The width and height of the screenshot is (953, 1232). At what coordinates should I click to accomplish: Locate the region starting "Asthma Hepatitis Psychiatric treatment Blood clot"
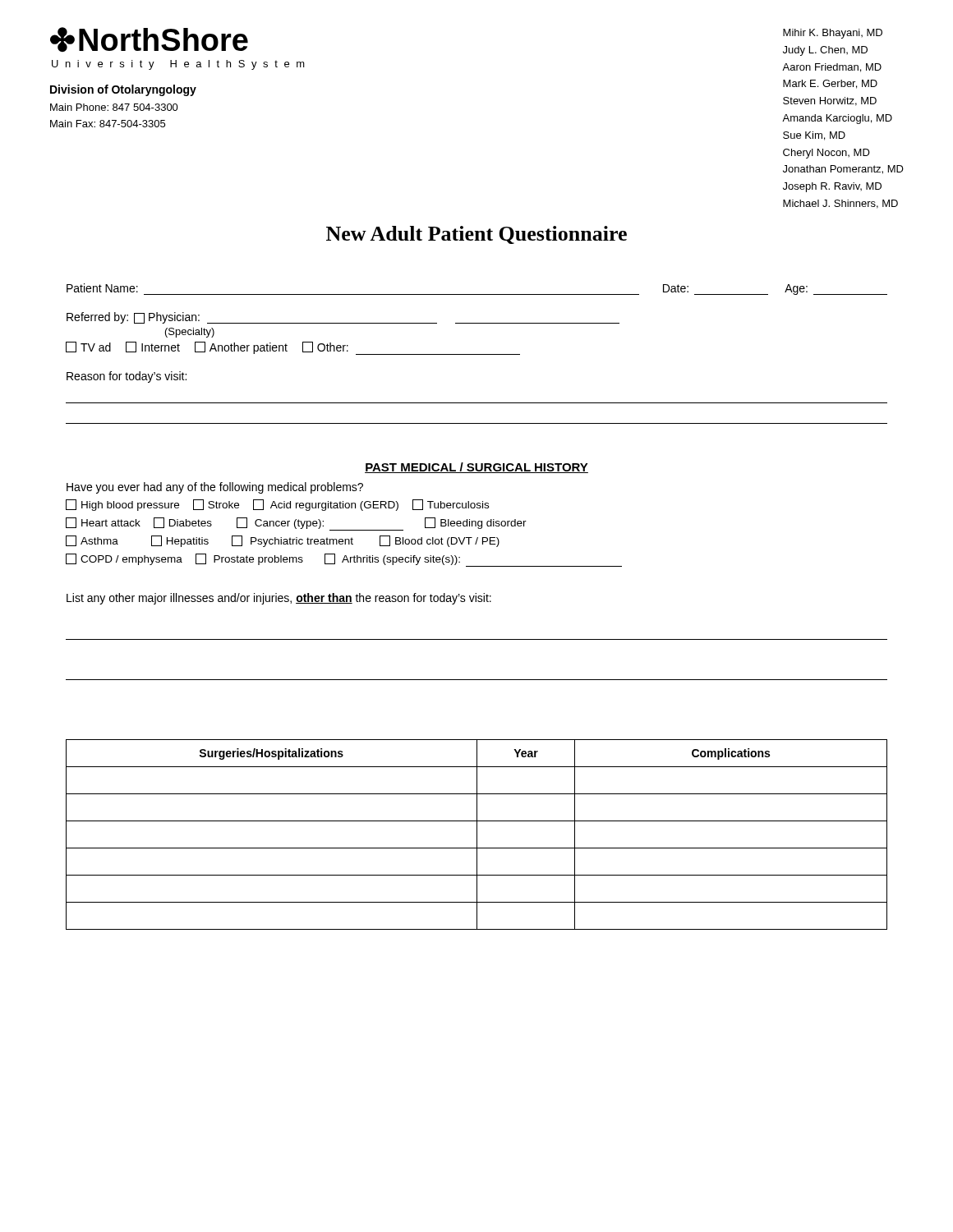click(283, 541)
